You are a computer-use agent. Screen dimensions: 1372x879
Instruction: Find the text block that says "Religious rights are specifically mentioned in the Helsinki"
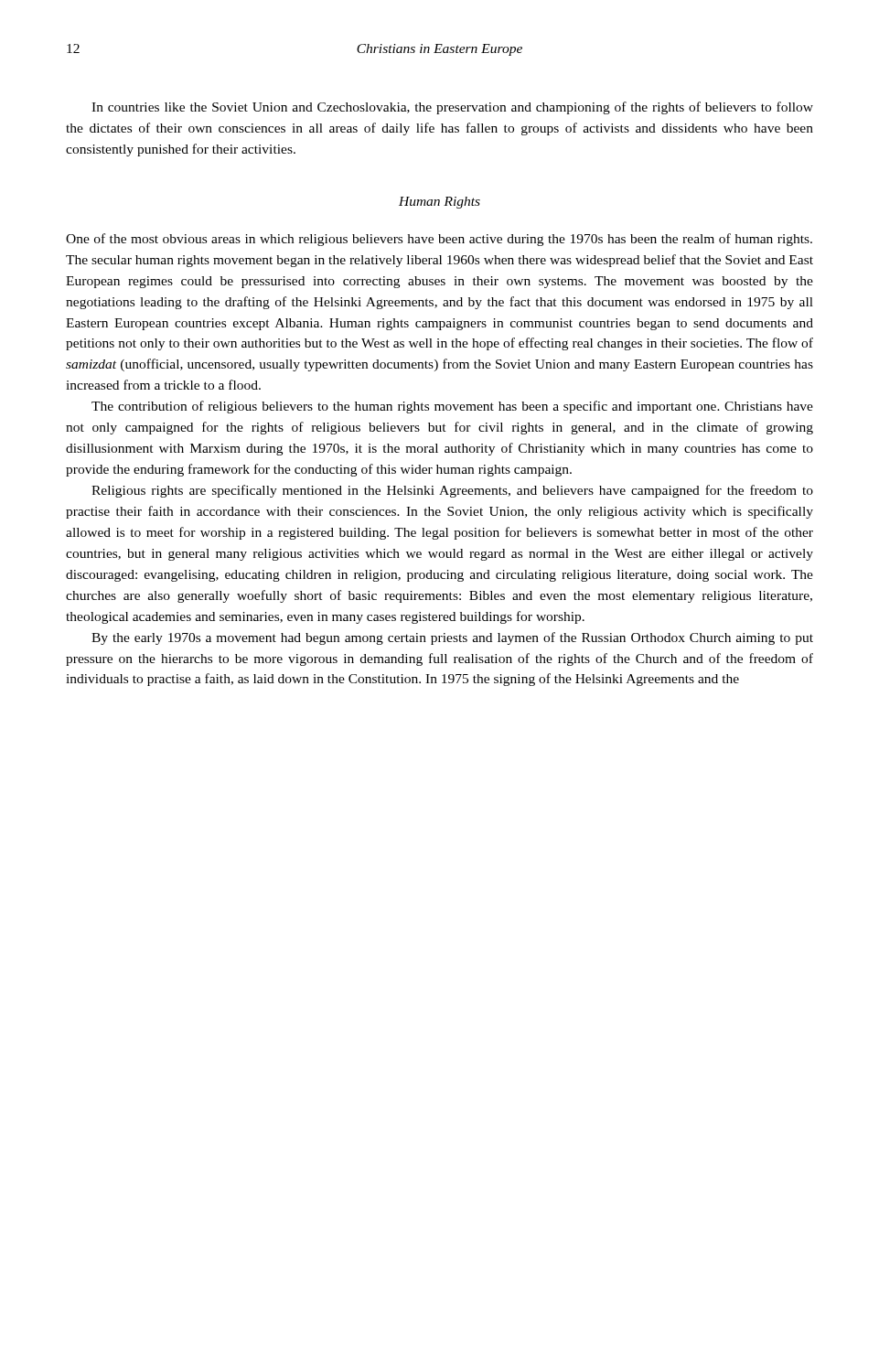pos(440,554)
